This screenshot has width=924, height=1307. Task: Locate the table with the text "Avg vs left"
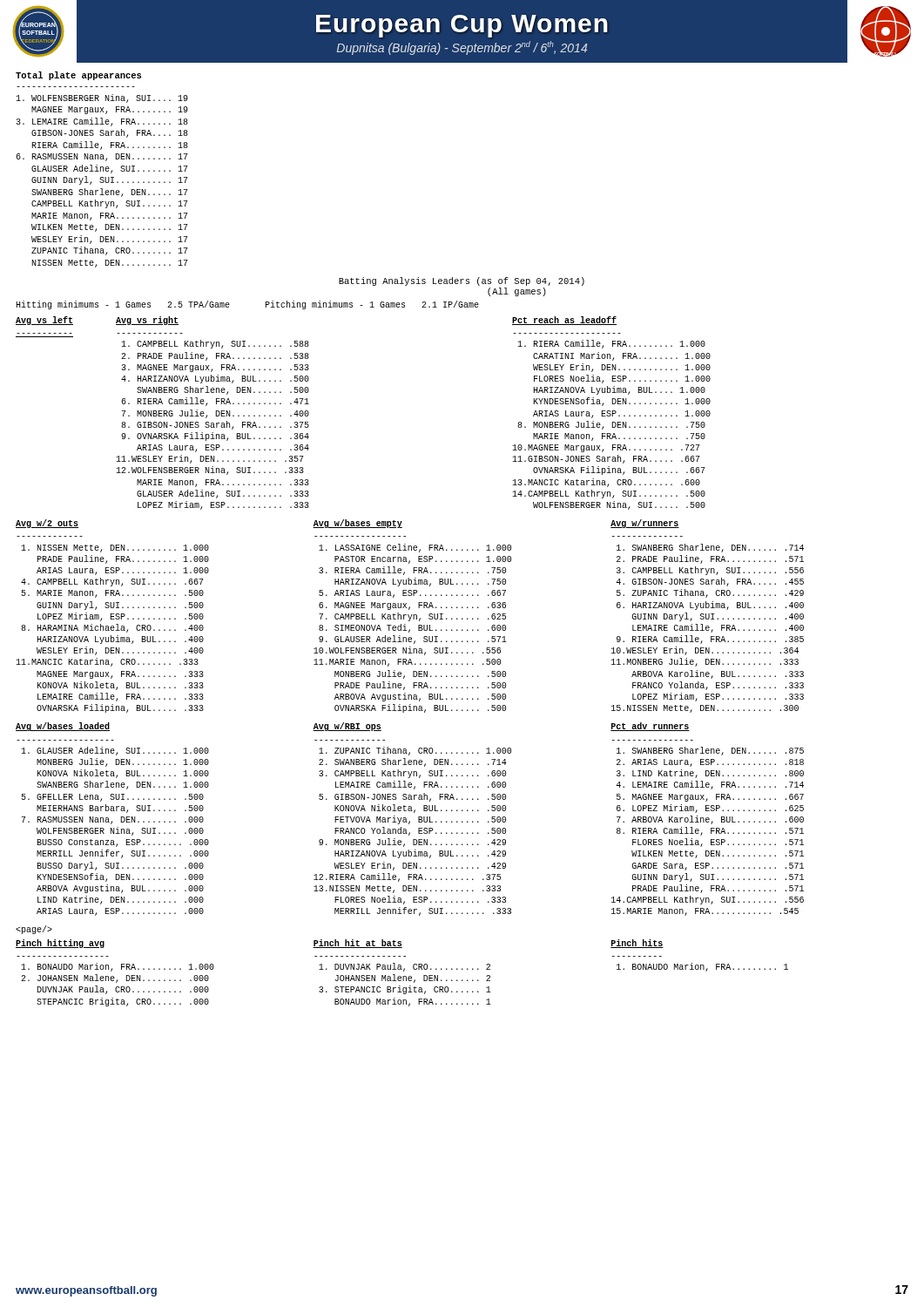(462, 415)
